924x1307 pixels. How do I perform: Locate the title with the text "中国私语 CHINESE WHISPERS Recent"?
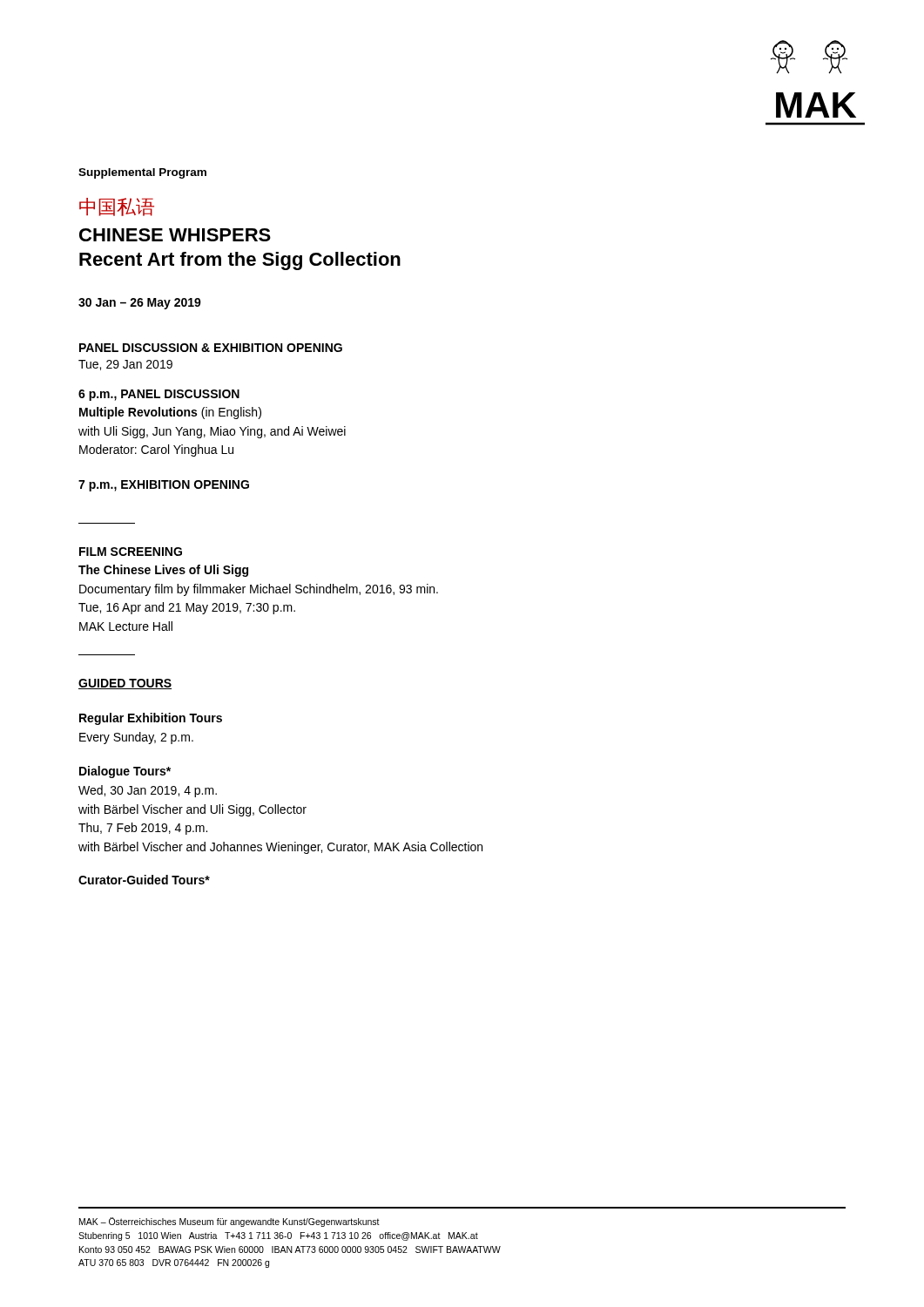tap(117, 207)
